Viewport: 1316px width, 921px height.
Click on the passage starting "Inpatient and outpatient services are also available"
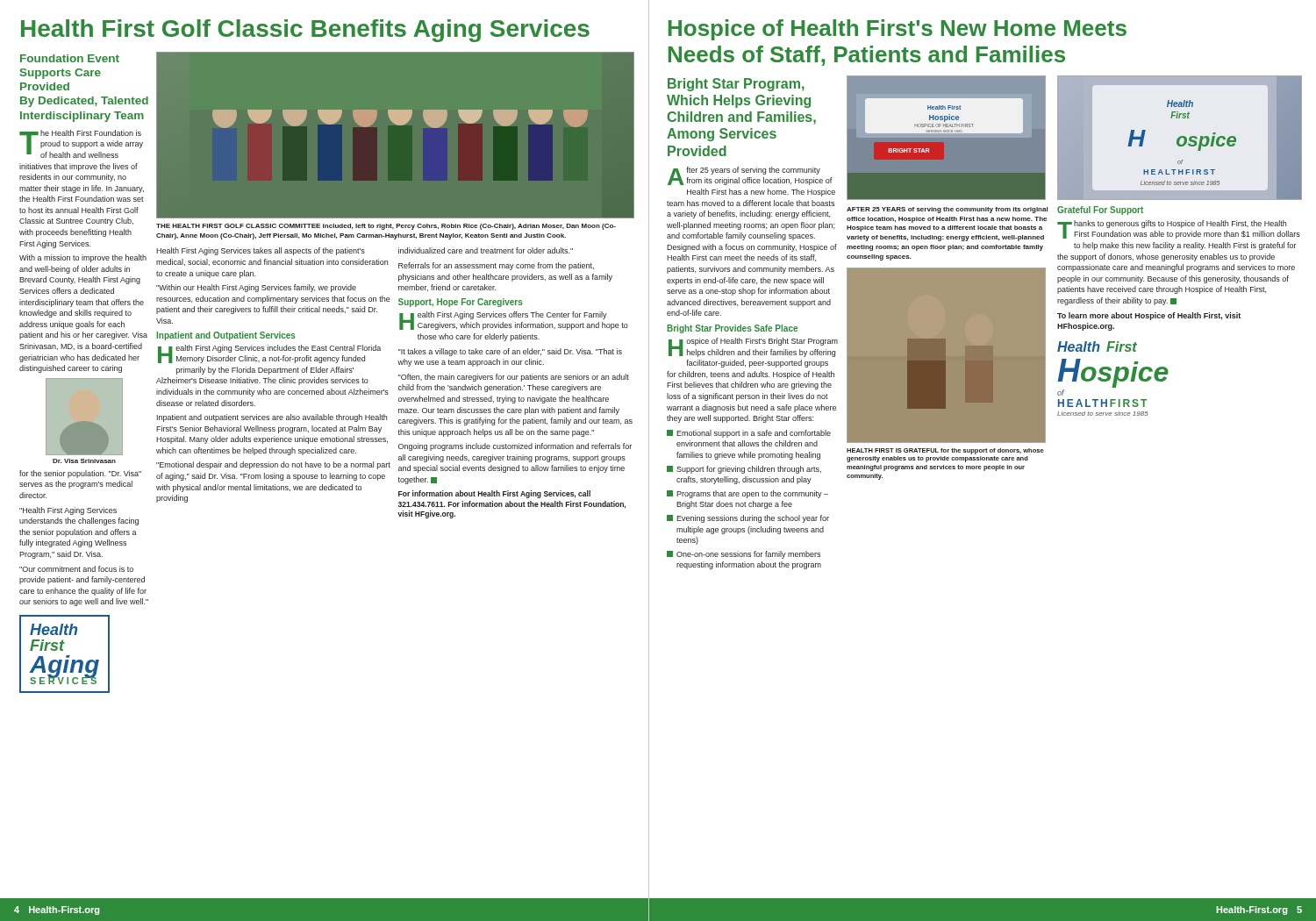[272, 434]
